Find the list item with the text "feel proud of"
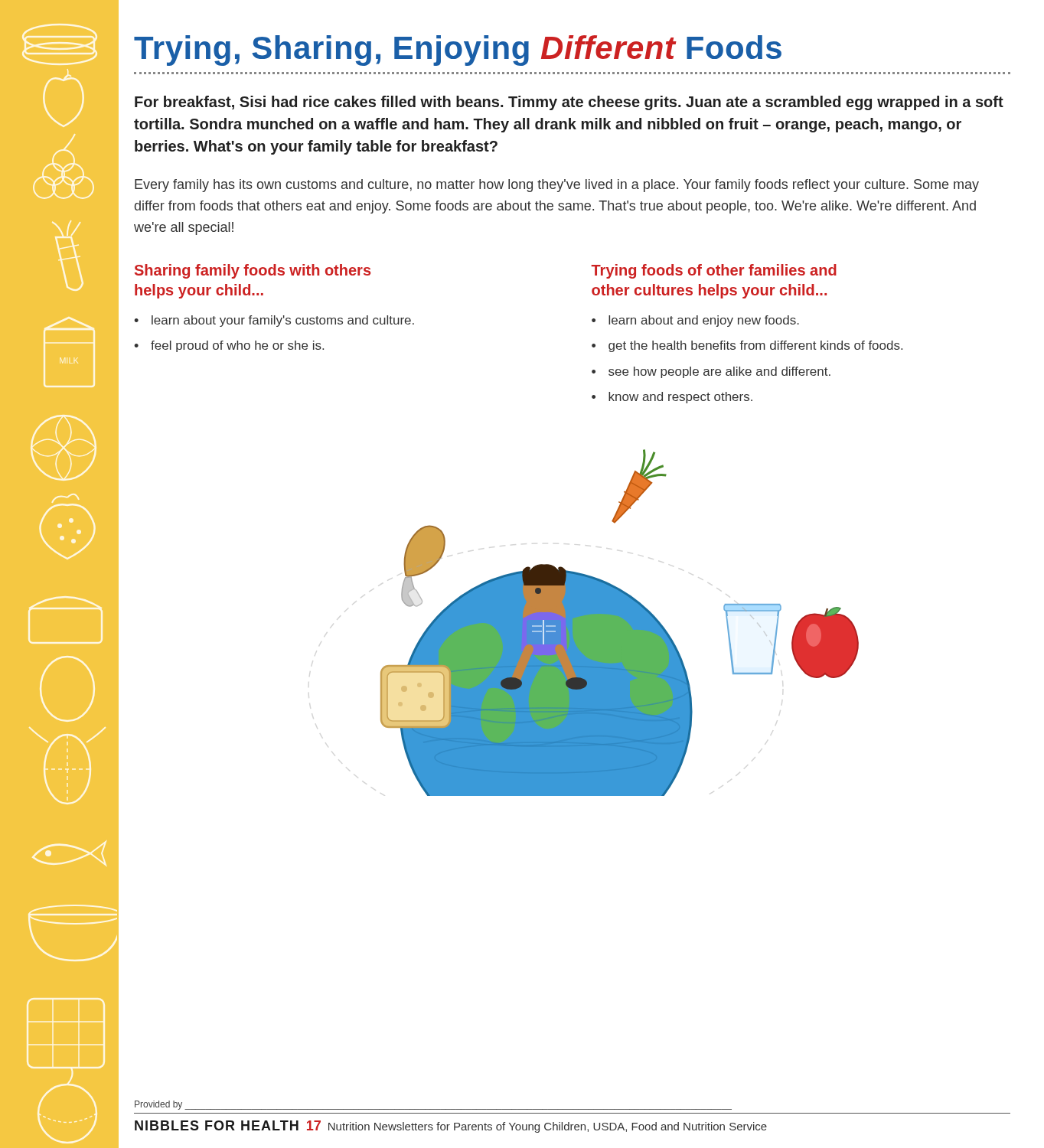 pos(229,346)
